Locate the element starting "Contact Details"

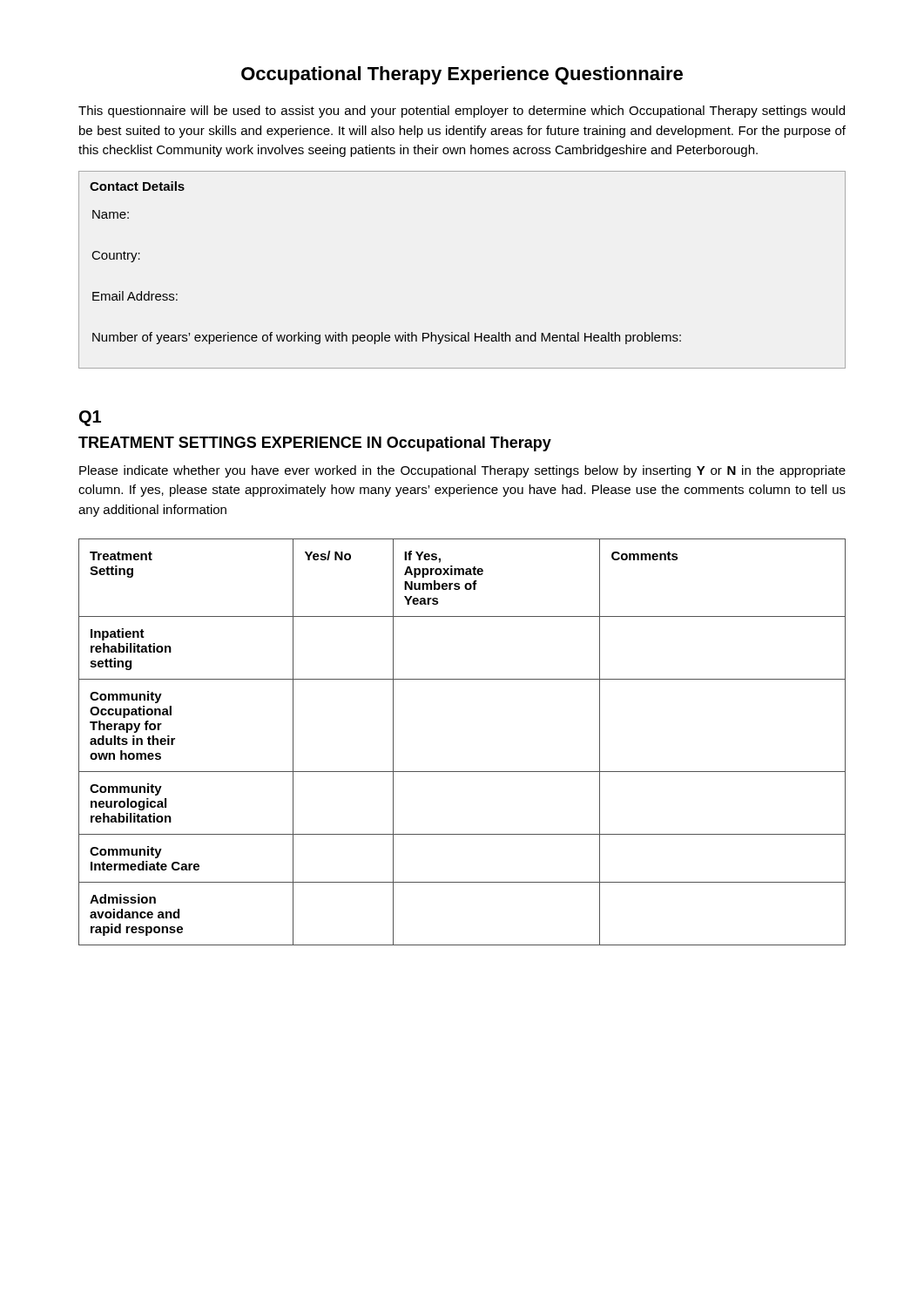[137, 186]
